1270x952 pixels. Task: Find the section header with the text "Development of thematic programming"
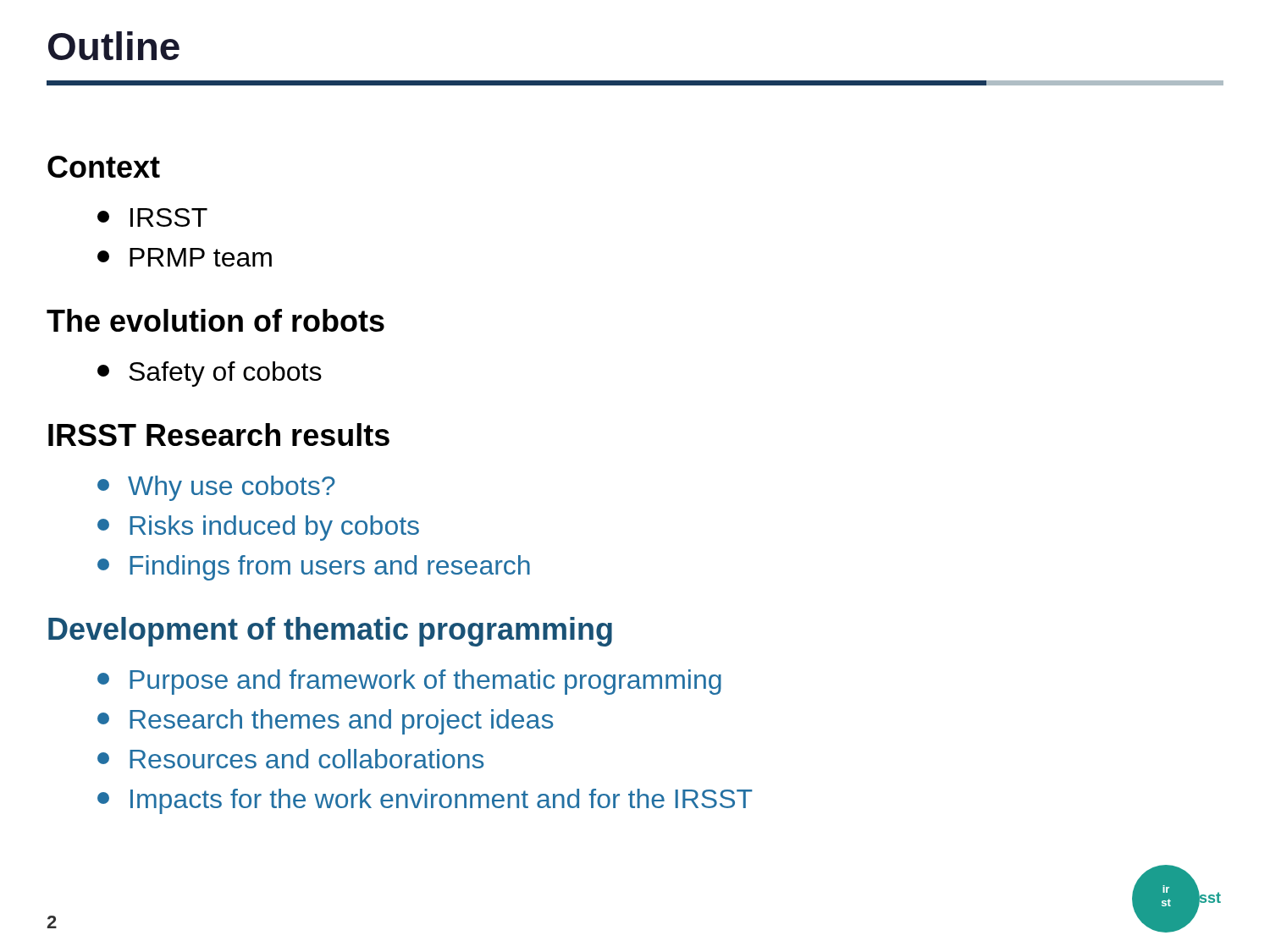[330, 630]
